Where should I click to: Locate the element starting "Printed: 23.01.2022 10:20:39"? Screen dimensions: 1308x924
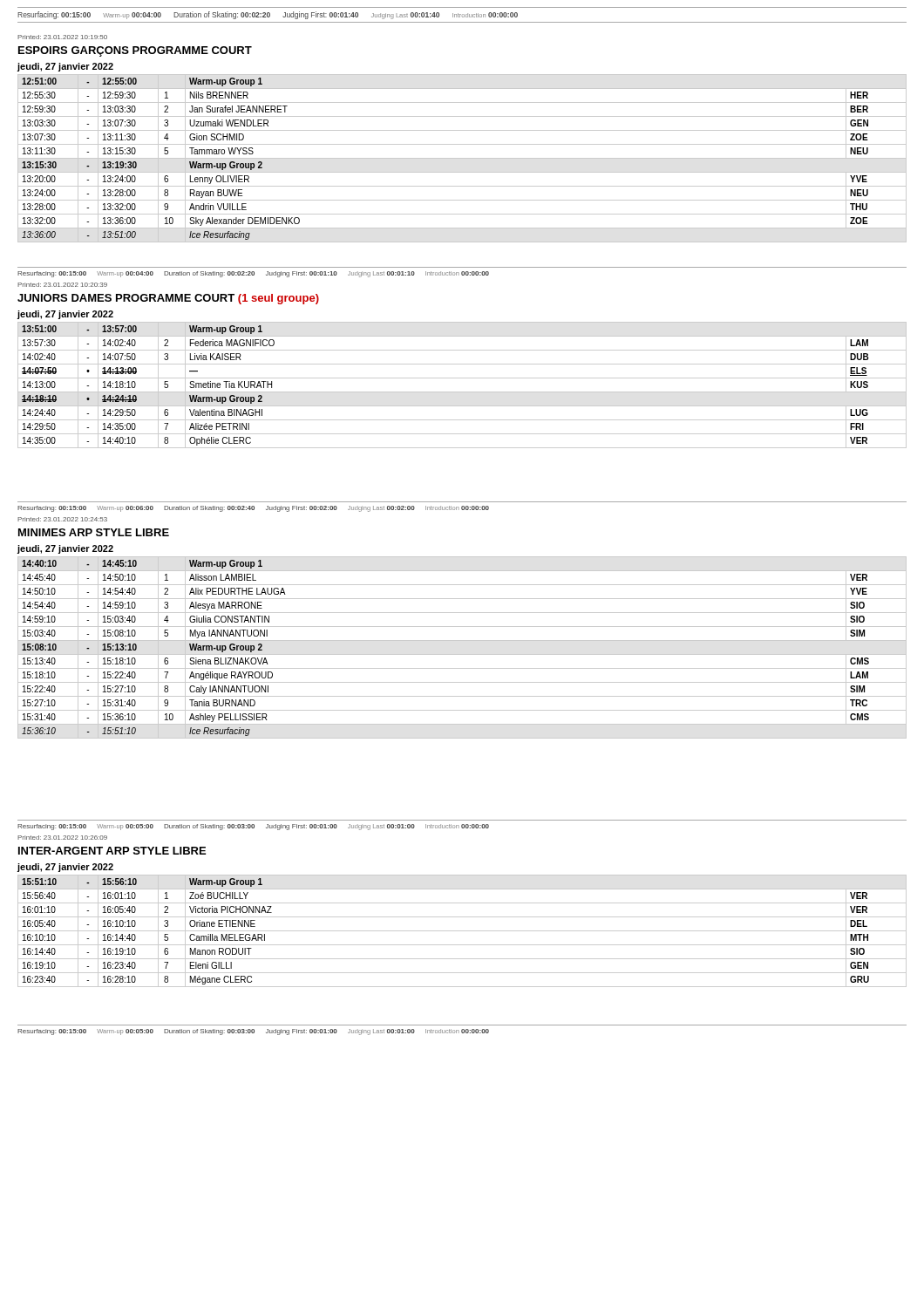click(62, 285)
